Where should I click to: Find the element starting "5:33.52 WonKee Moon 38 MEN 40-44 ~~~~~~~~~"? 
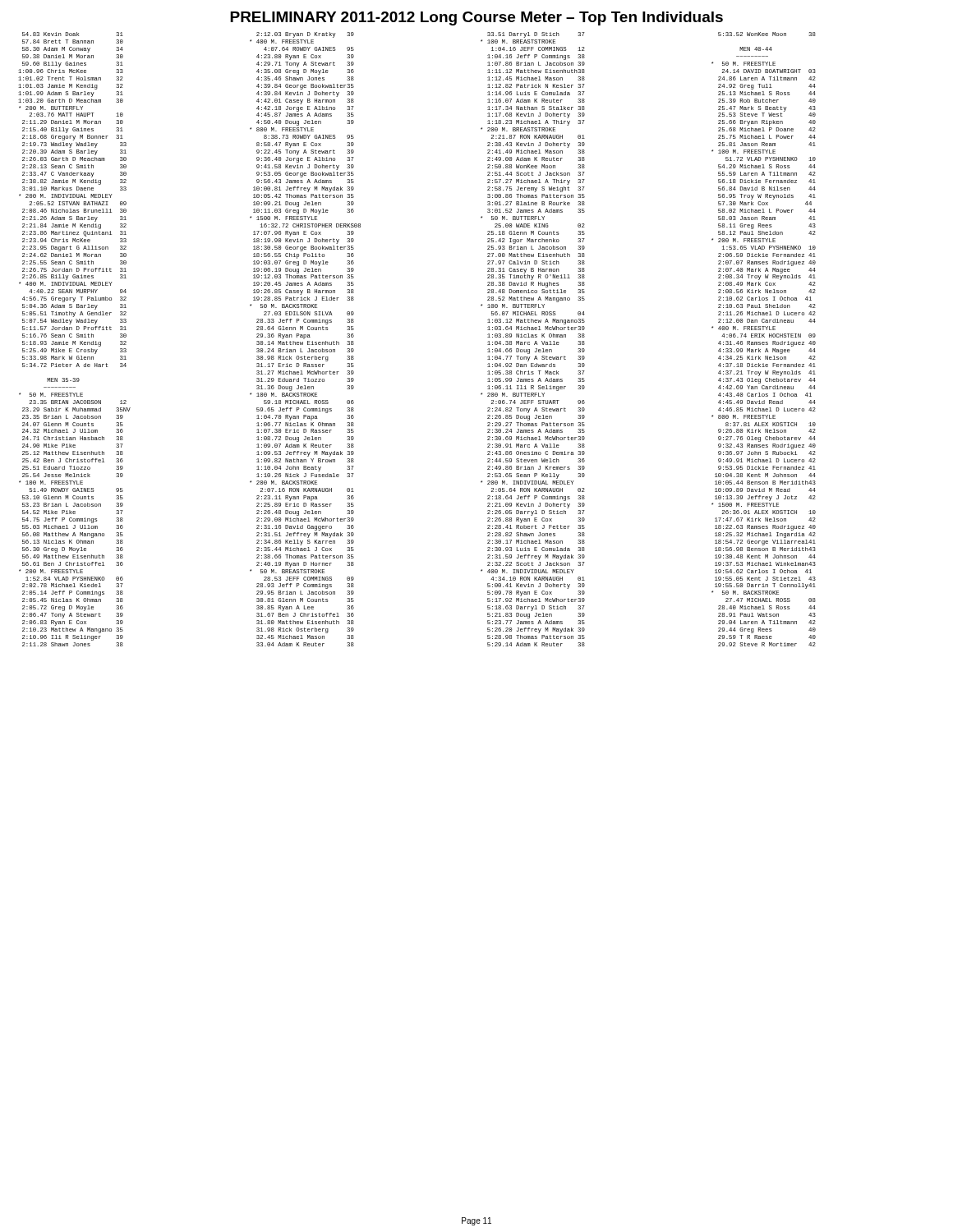pyautogui.click(x=823, y=340)
